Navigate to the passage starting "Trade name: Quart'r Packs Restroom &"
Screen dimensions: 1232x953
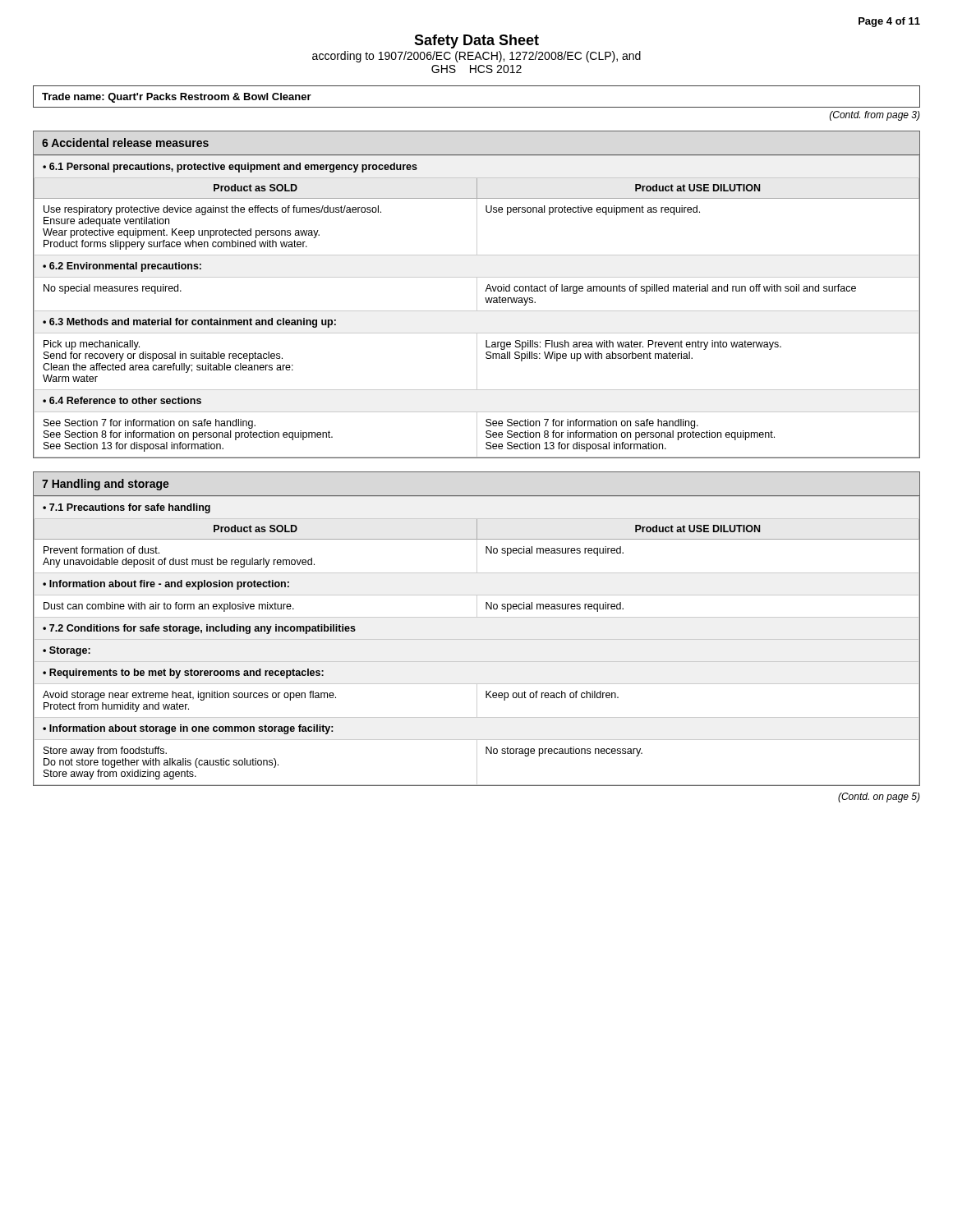(x=176, y=96)
